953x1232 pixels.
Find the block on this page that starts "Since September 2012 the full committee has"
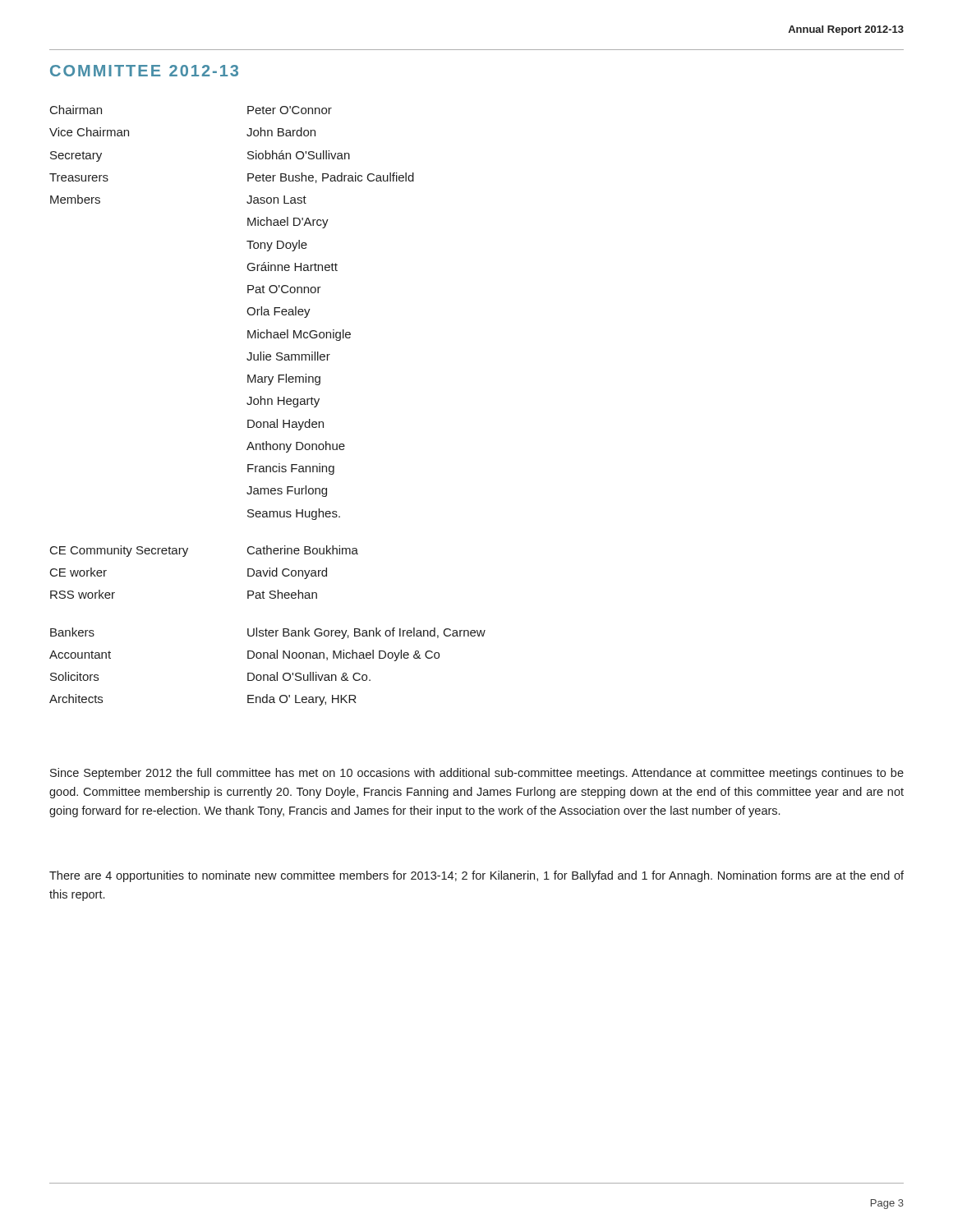click(x=476, y=792)
